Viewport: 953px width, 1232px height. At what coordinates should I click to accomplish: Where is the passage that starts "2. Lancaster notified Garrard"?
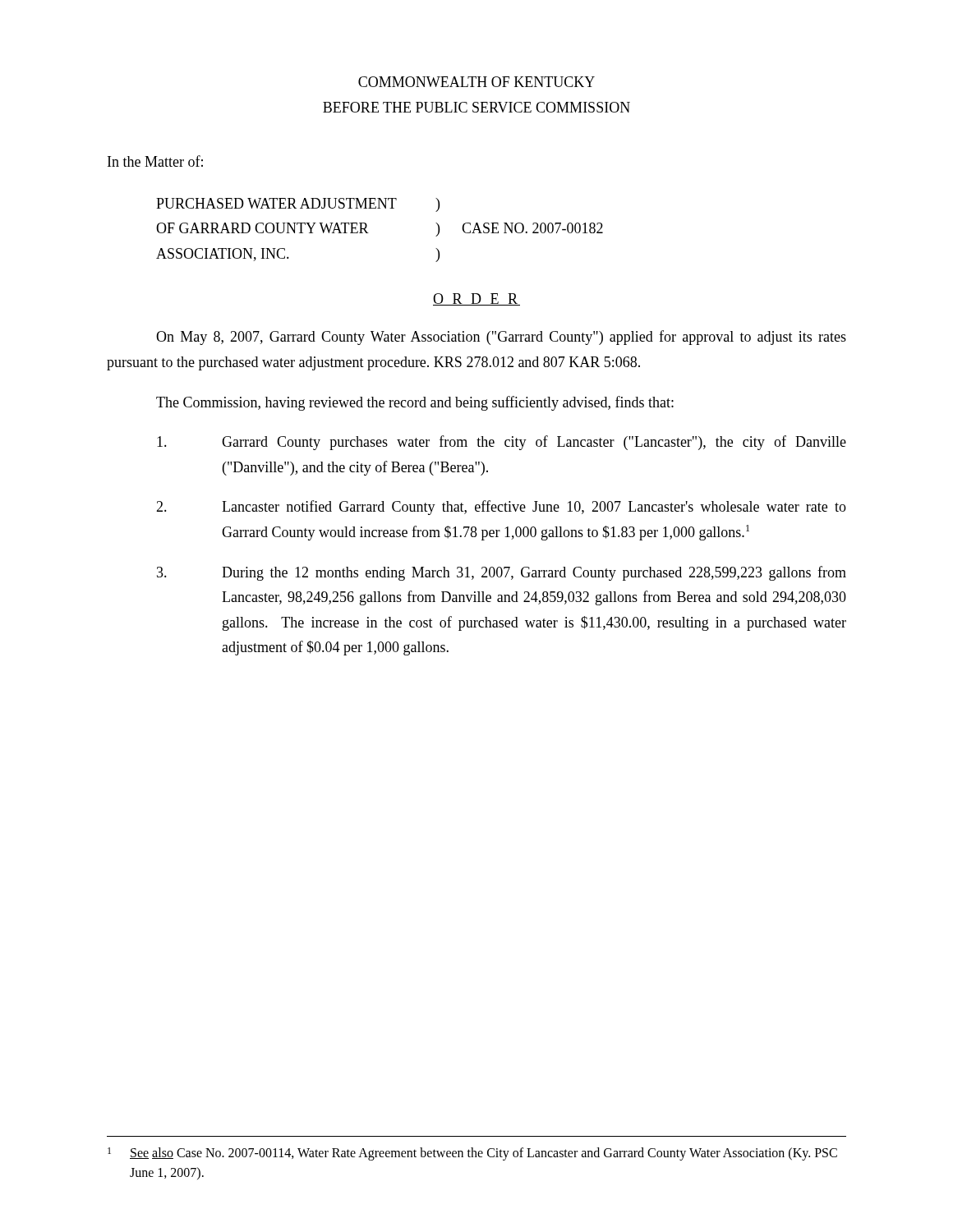pos(476,520)
